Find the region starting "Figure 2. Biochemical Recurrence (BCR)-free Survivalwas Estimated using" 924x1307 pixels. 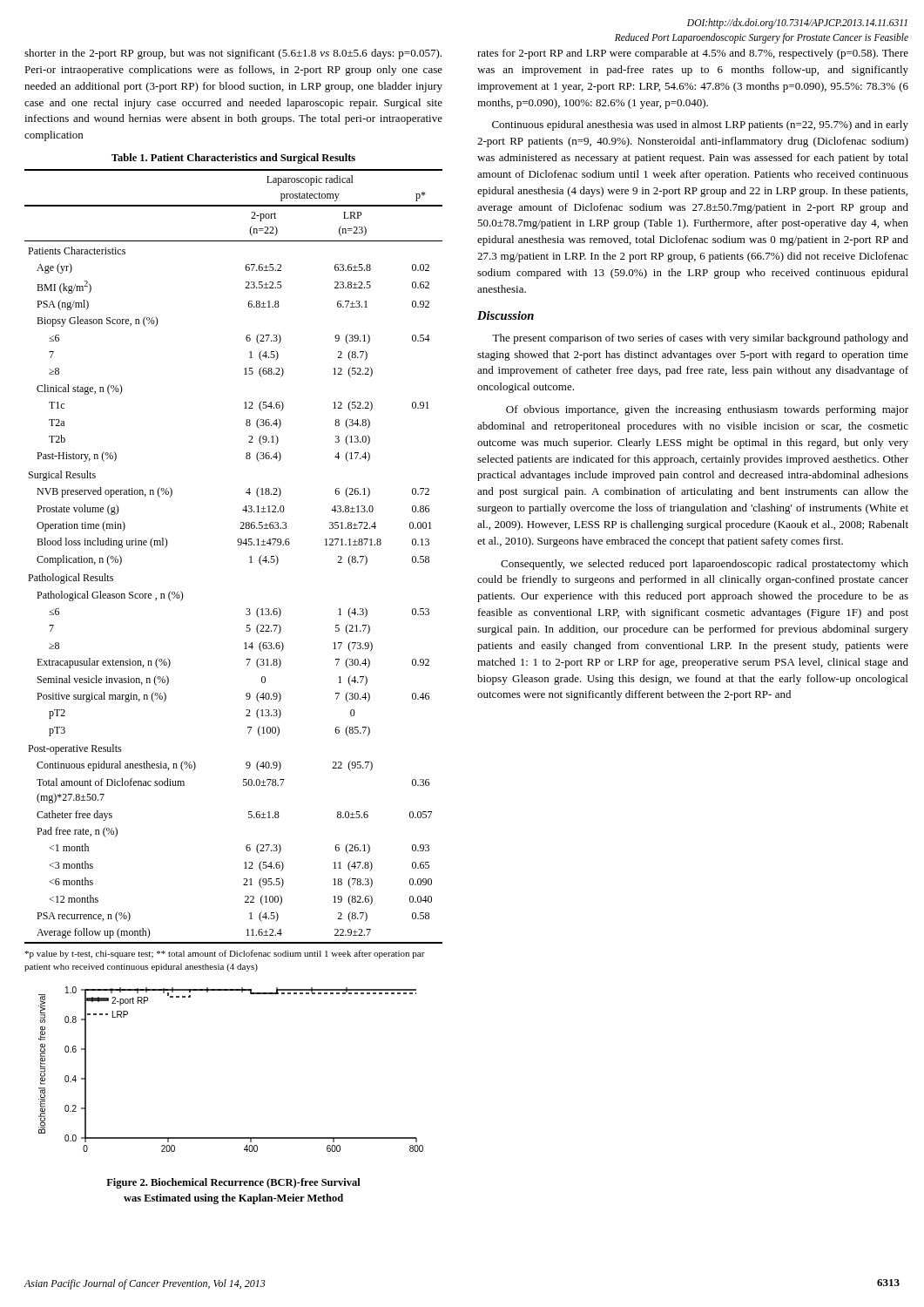233,1190
